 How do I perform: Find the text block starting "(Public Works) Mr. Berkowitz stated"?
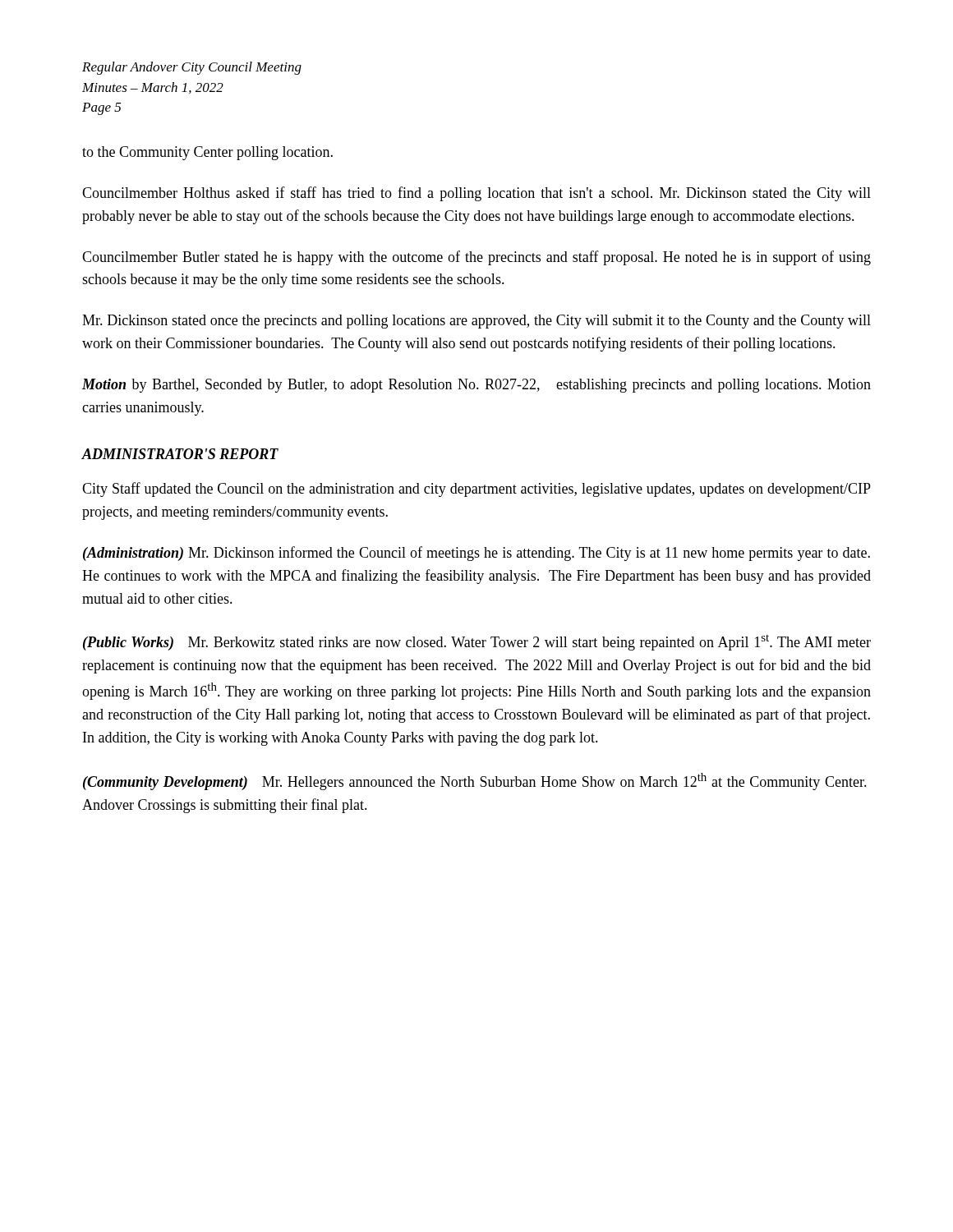click(476, 688)
